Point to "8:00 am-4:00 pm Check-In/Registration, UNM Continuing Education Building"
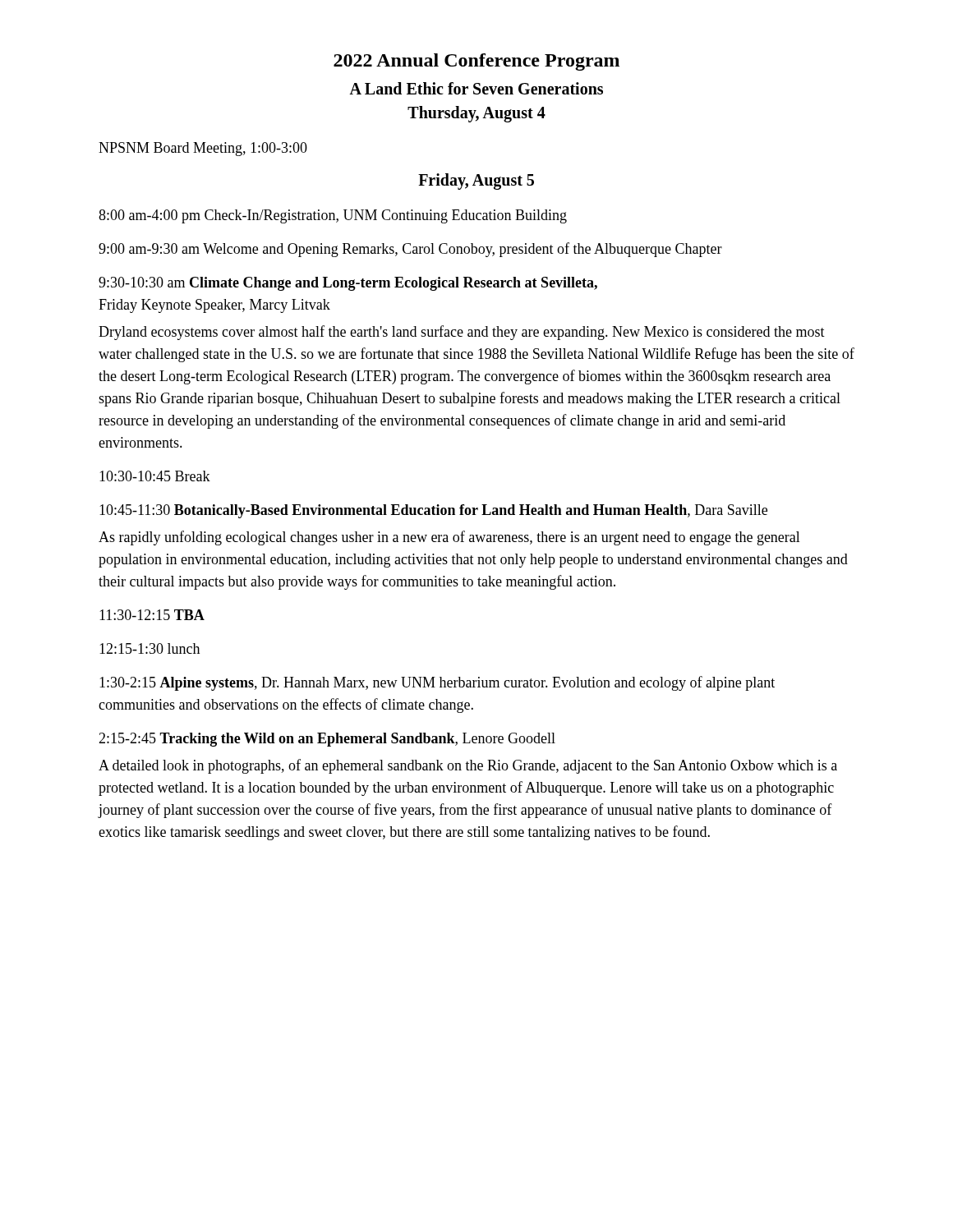Viewport: 953px width, 1232px height. [333, 215]
